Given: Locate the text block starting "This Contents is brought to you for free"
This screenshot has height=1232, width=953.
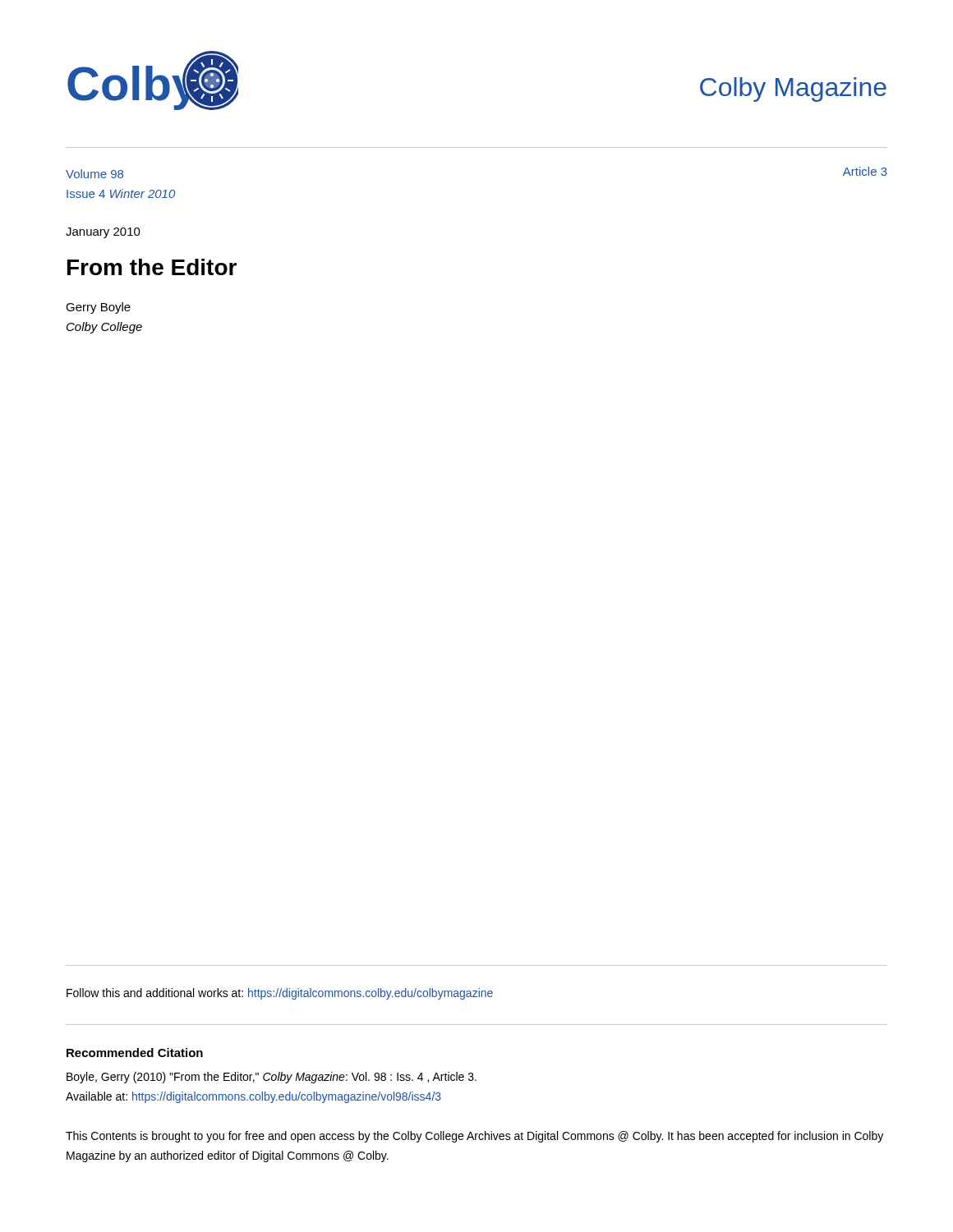Looking at the screenshot, I should (475, 1146).
